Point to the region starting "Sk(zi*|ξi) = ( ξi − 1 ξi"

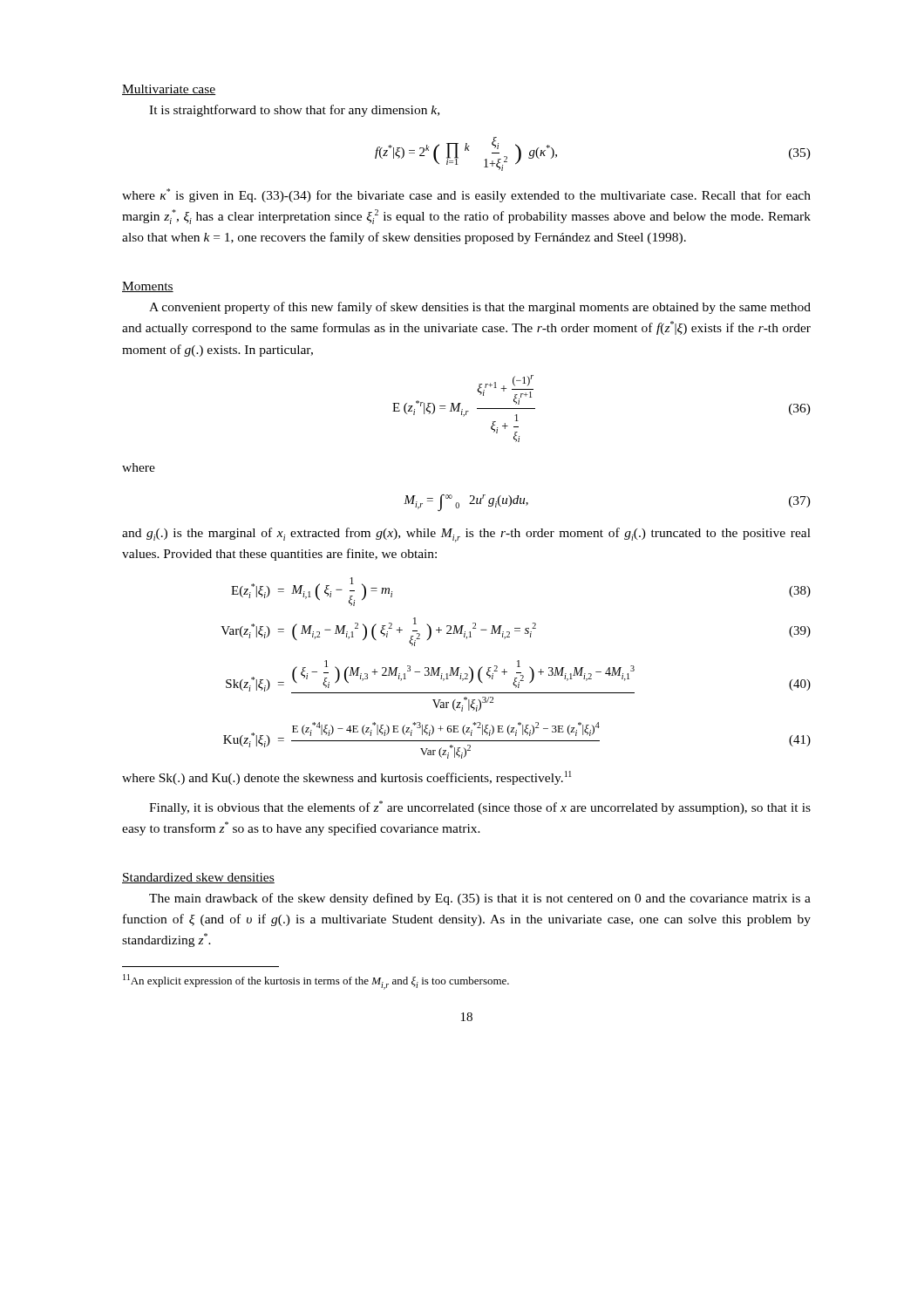point(466,684)
